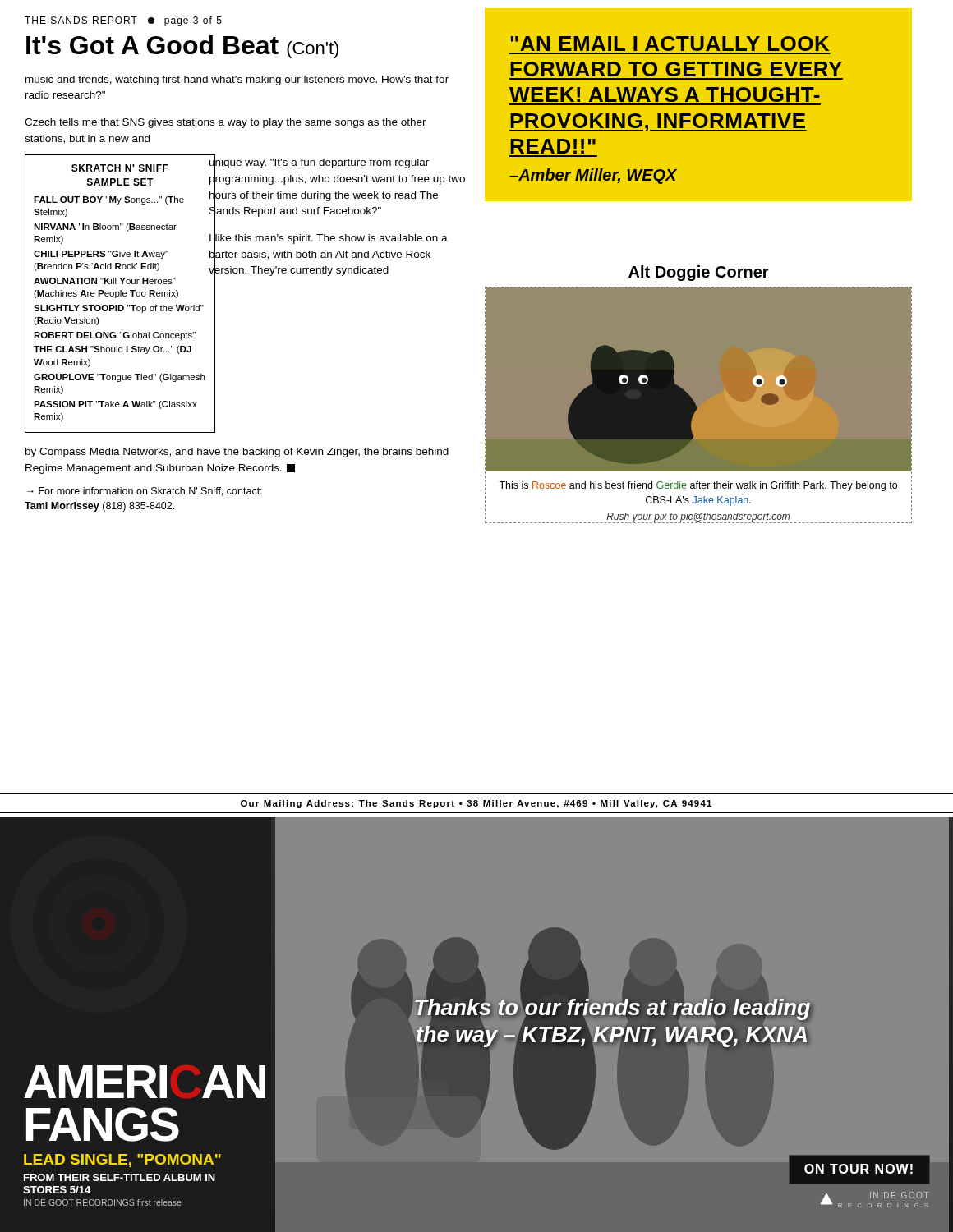Point to the text block starting "PASSION PIT "Take A"
The height and width of the screenshot is (1232, 953).
(115, 410)
